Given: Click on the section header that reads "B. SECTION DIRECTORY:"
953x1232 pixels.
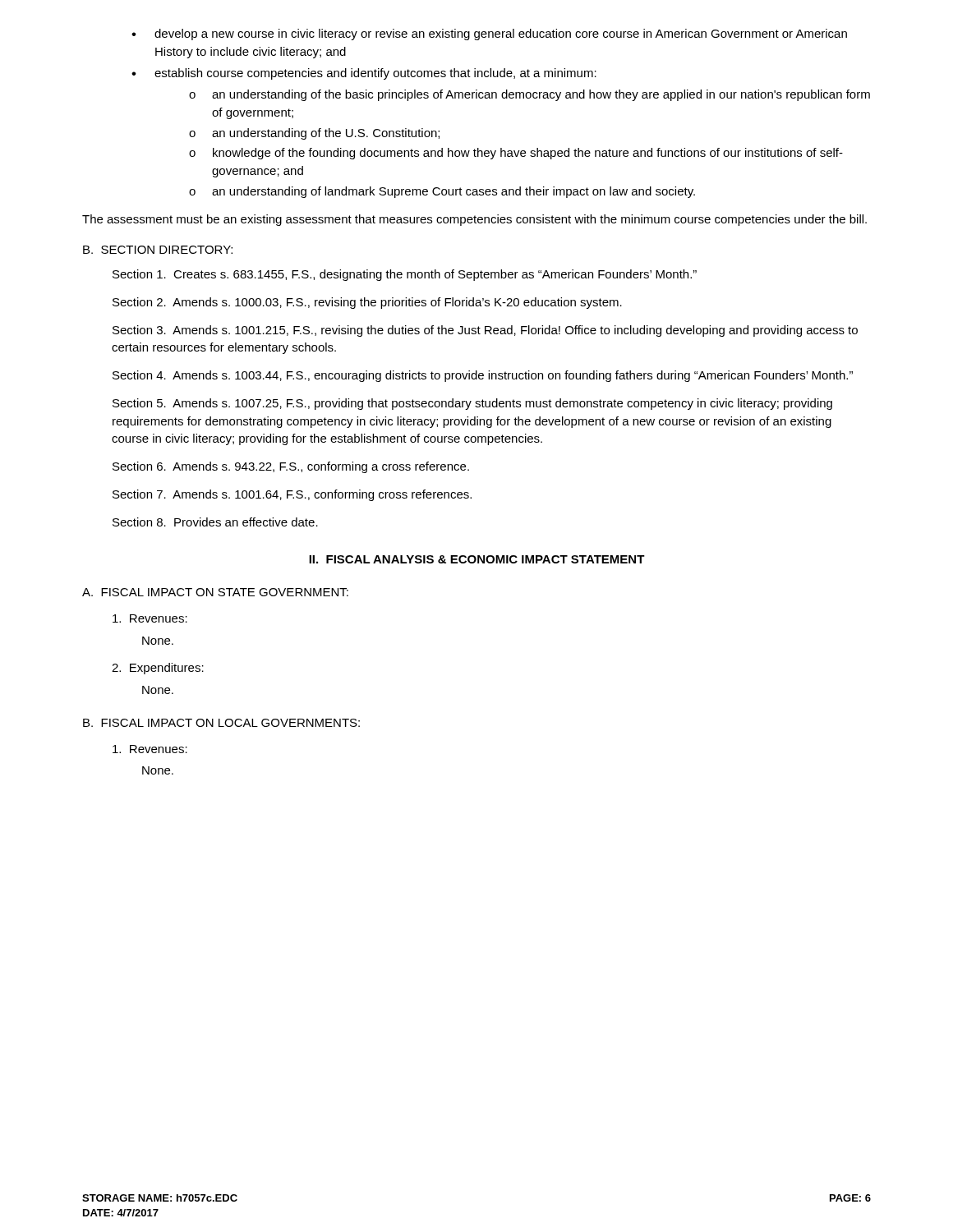Looking at the screenshot, I should (158, 250).
